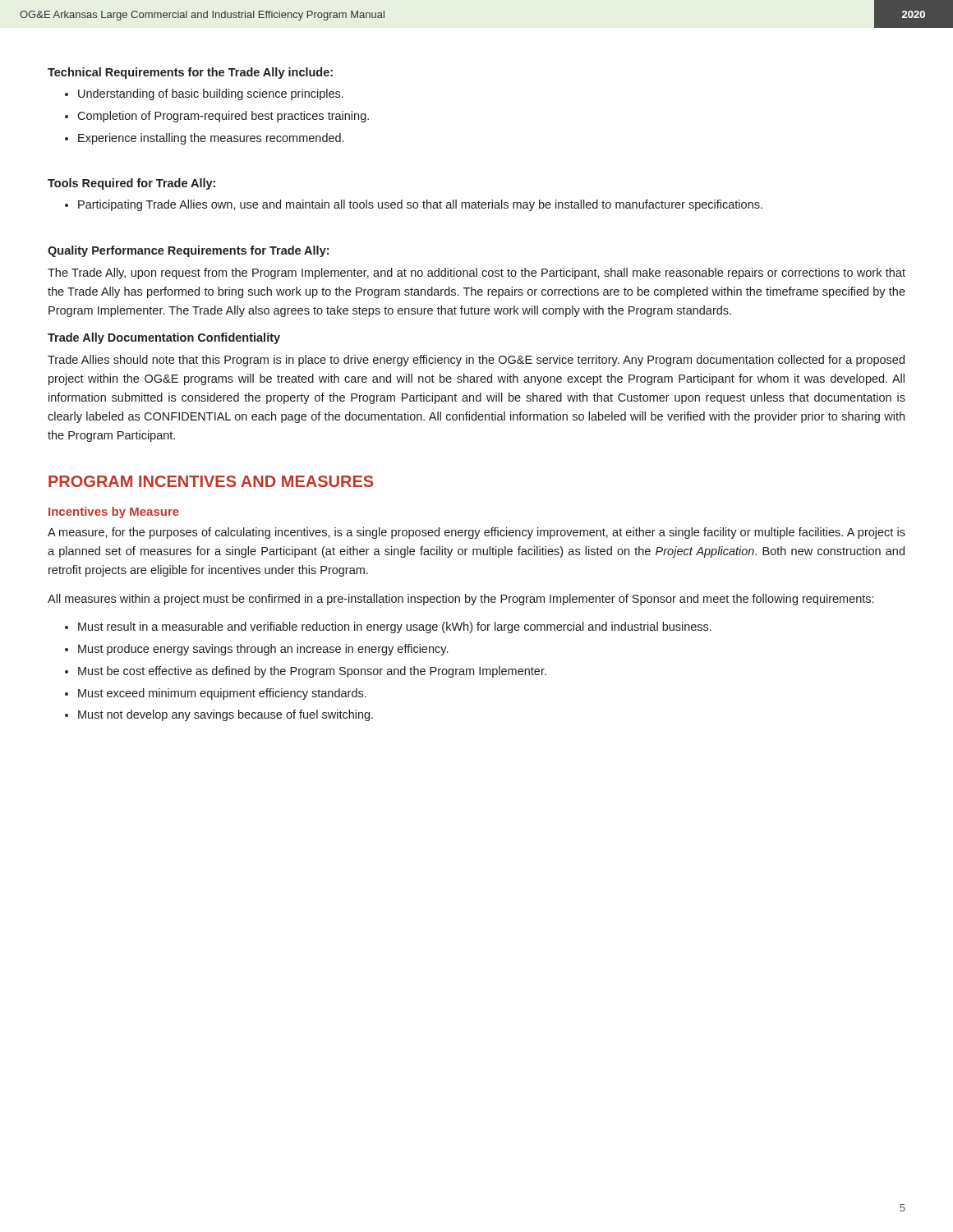Select the text block that reads "A measure, for the purposes of calculating"

tap(476, 551)
